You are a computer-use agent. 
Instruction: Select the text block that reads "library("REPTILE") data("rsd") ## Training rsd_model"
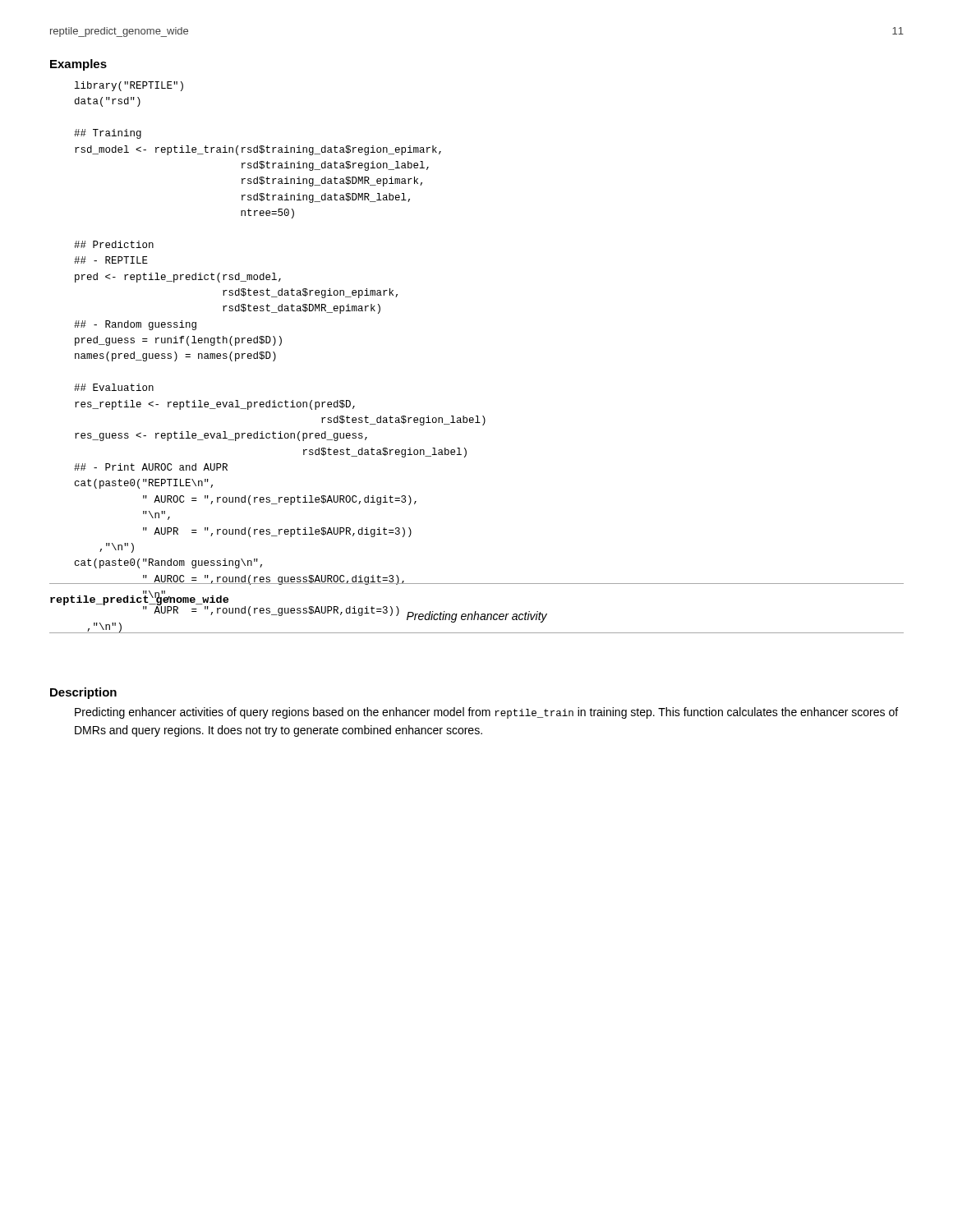[x=280, y=357]
